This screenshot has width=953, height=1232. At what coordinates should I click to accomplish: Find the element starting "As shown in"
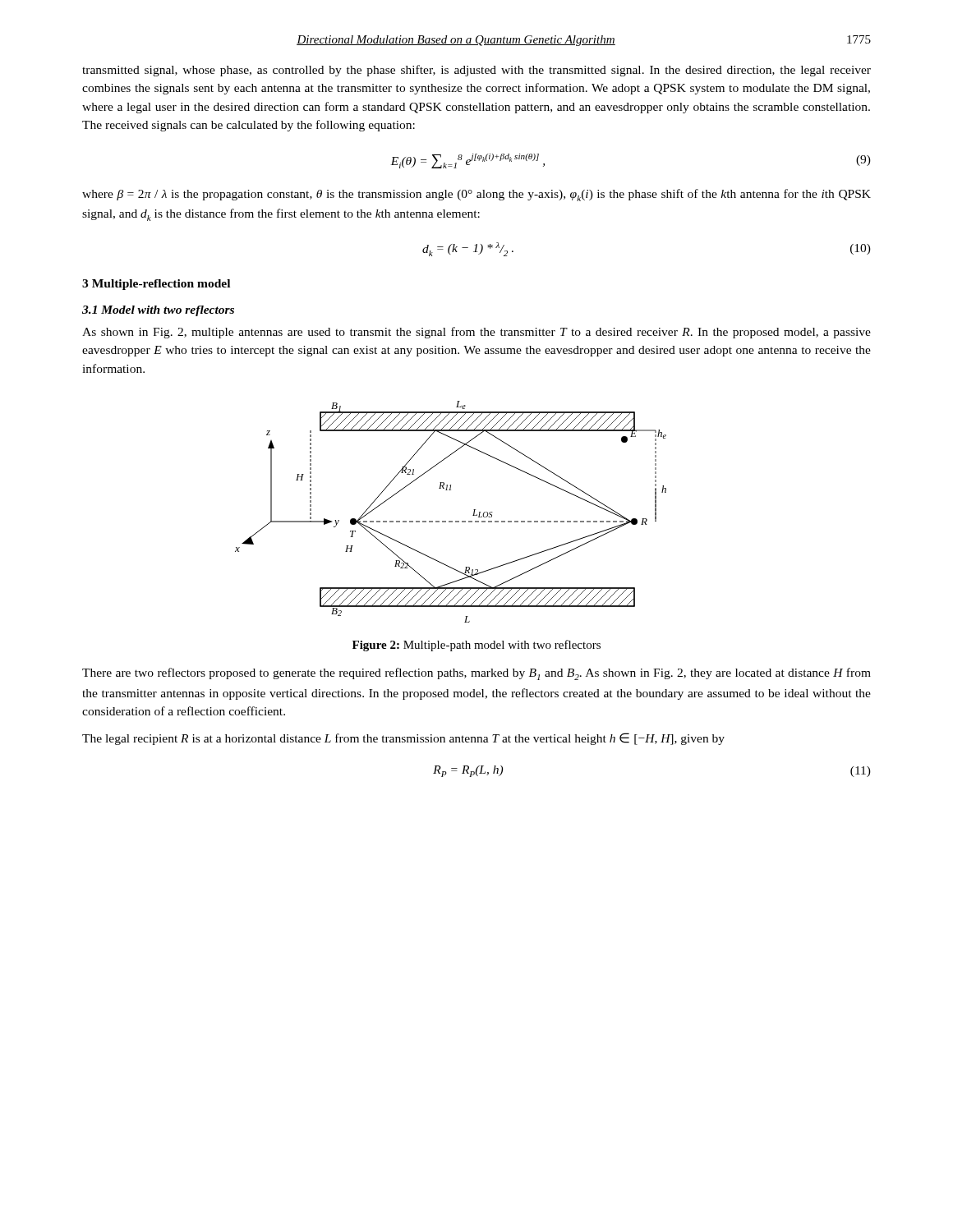pos(476,350)
